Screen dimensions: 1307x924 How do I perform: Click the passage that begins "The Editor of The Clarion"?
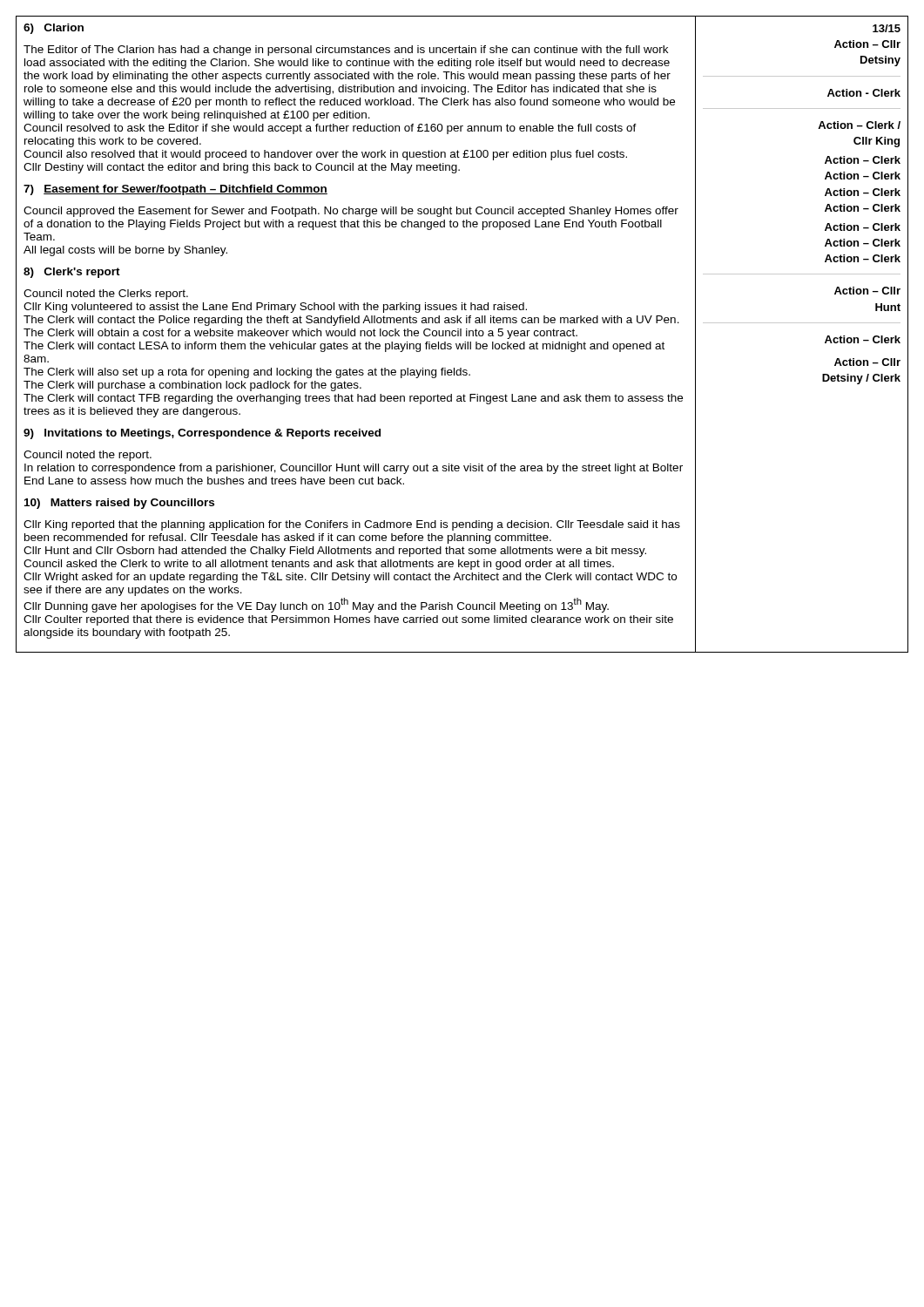(x=350, y=108)
